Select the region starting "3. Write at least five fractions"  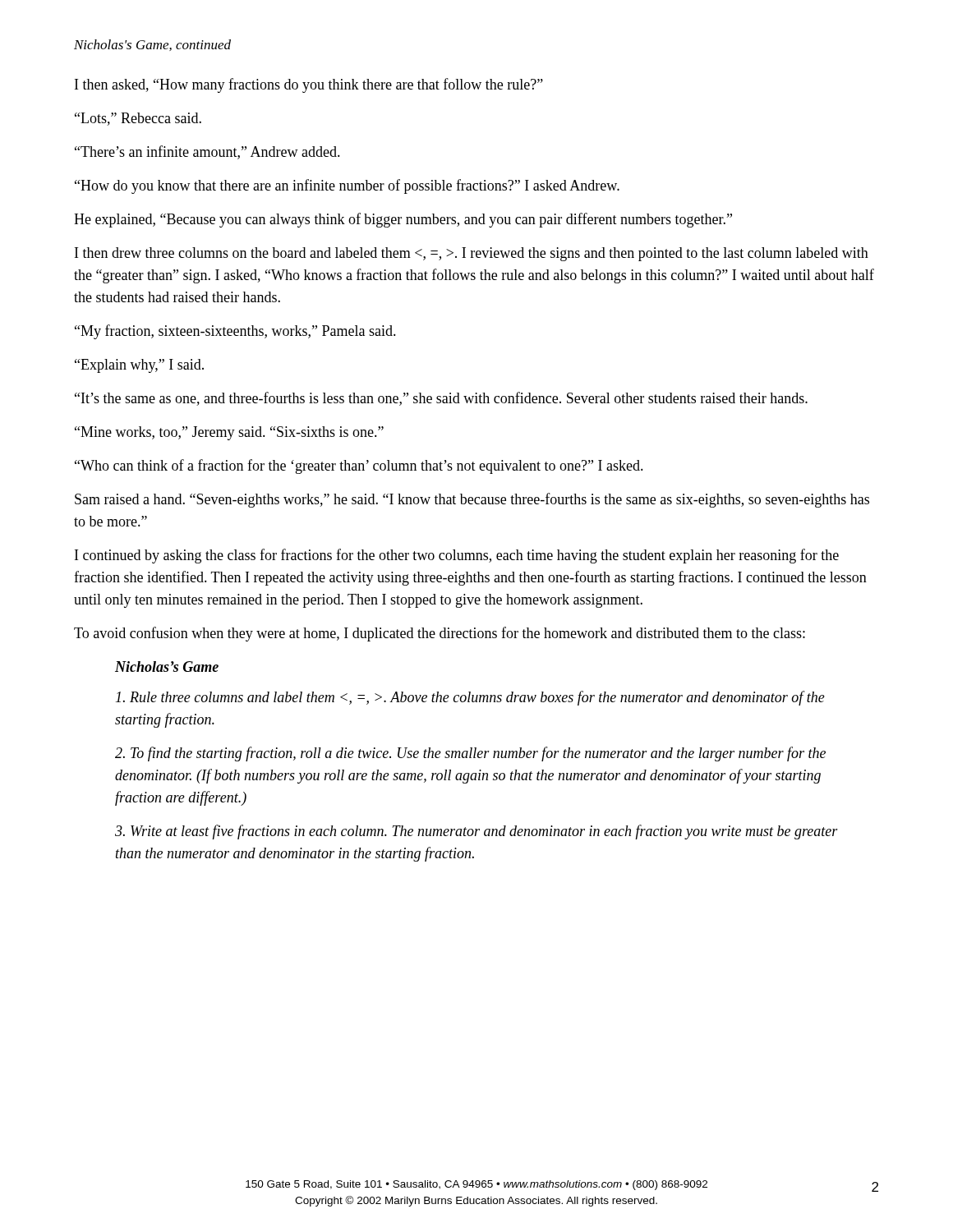pyautogui.click(x=476, y=842)
